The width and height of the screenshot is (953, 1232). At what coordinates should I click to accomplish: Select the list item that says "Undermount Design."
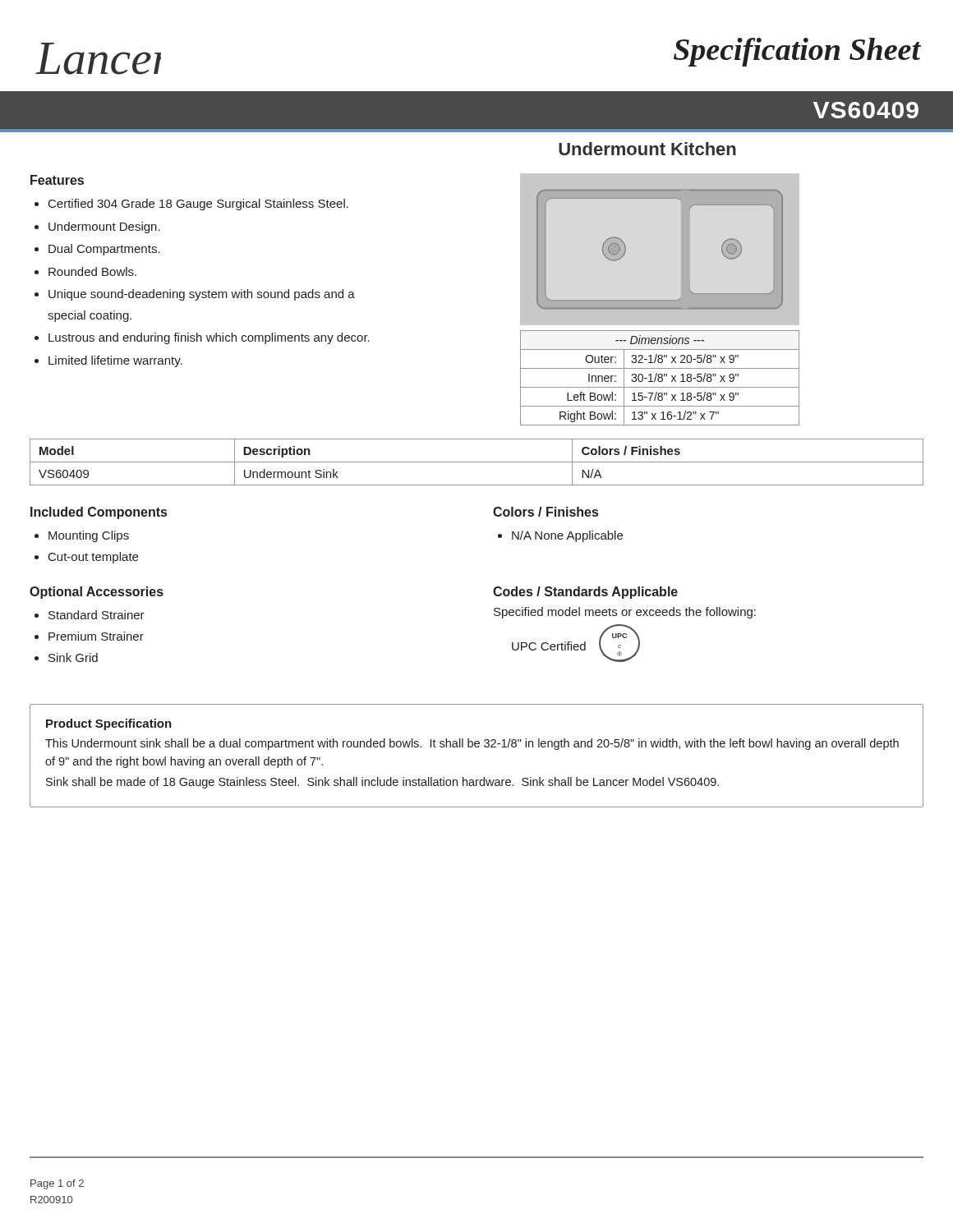[x=104, y=226]
